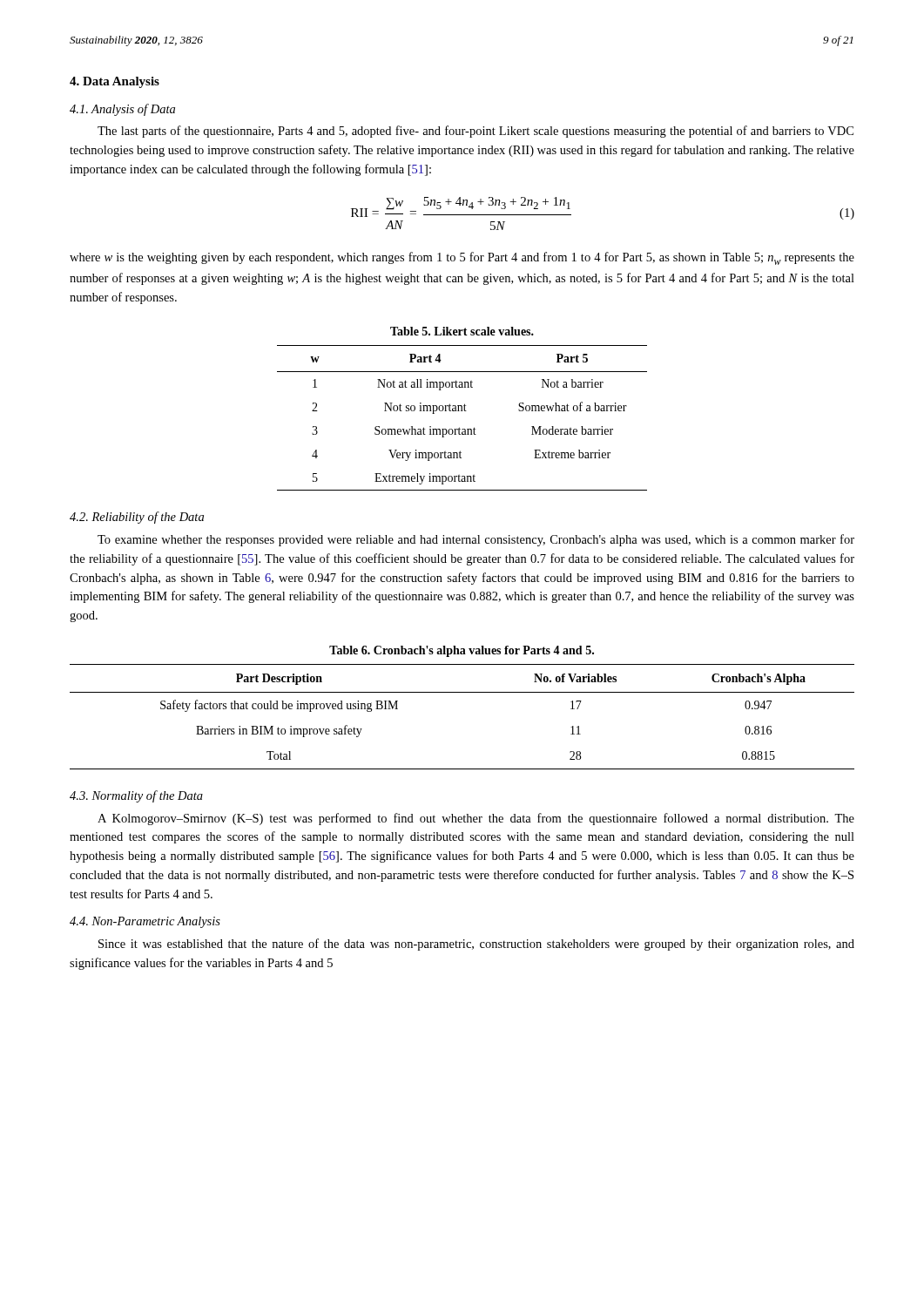Locate the table with the text "Part 4"
This screenshot has height=1307, width=924.
(462, 418)
